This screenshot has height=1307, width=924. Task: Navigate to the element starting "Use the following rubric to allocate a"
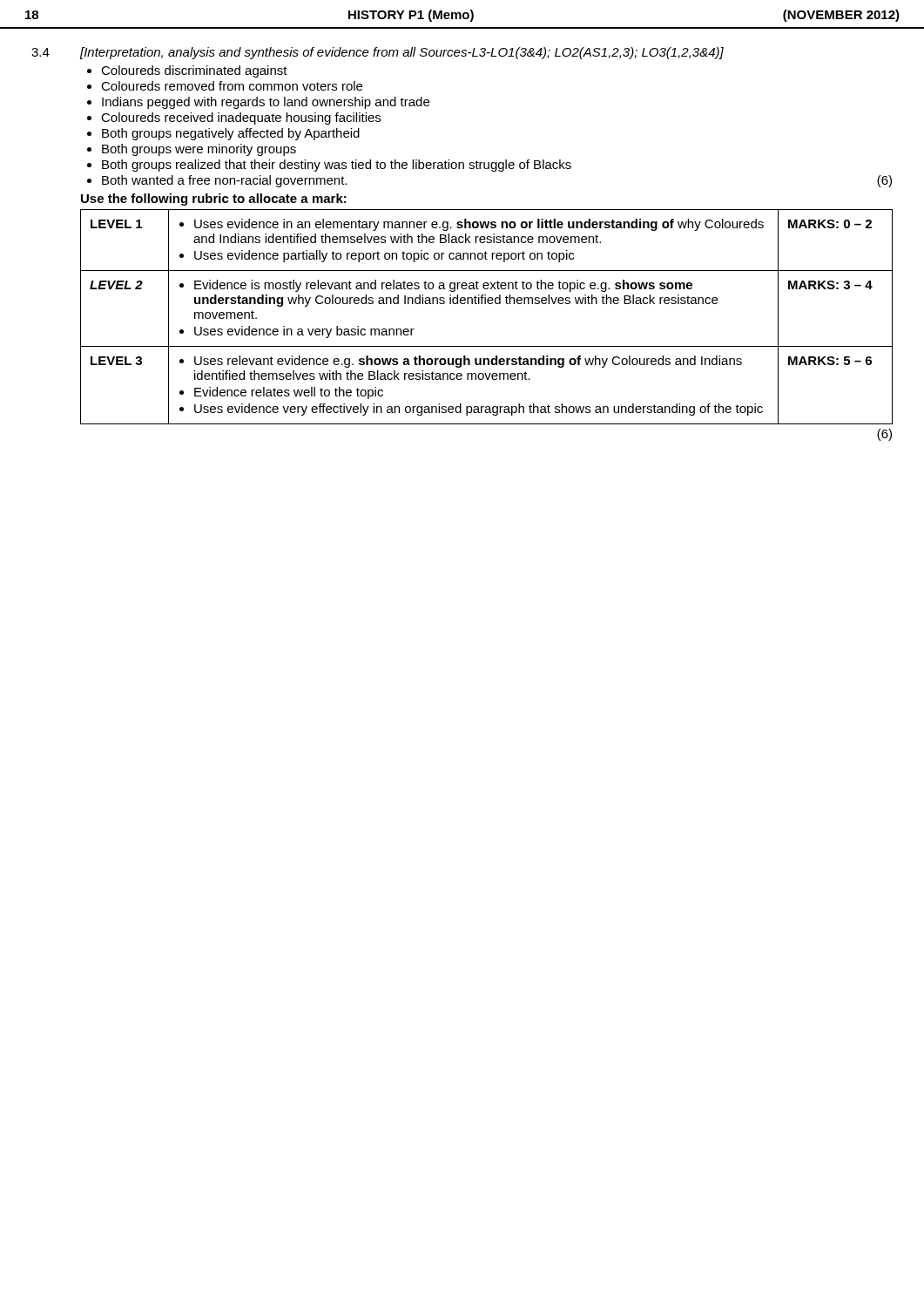point(214,198)
